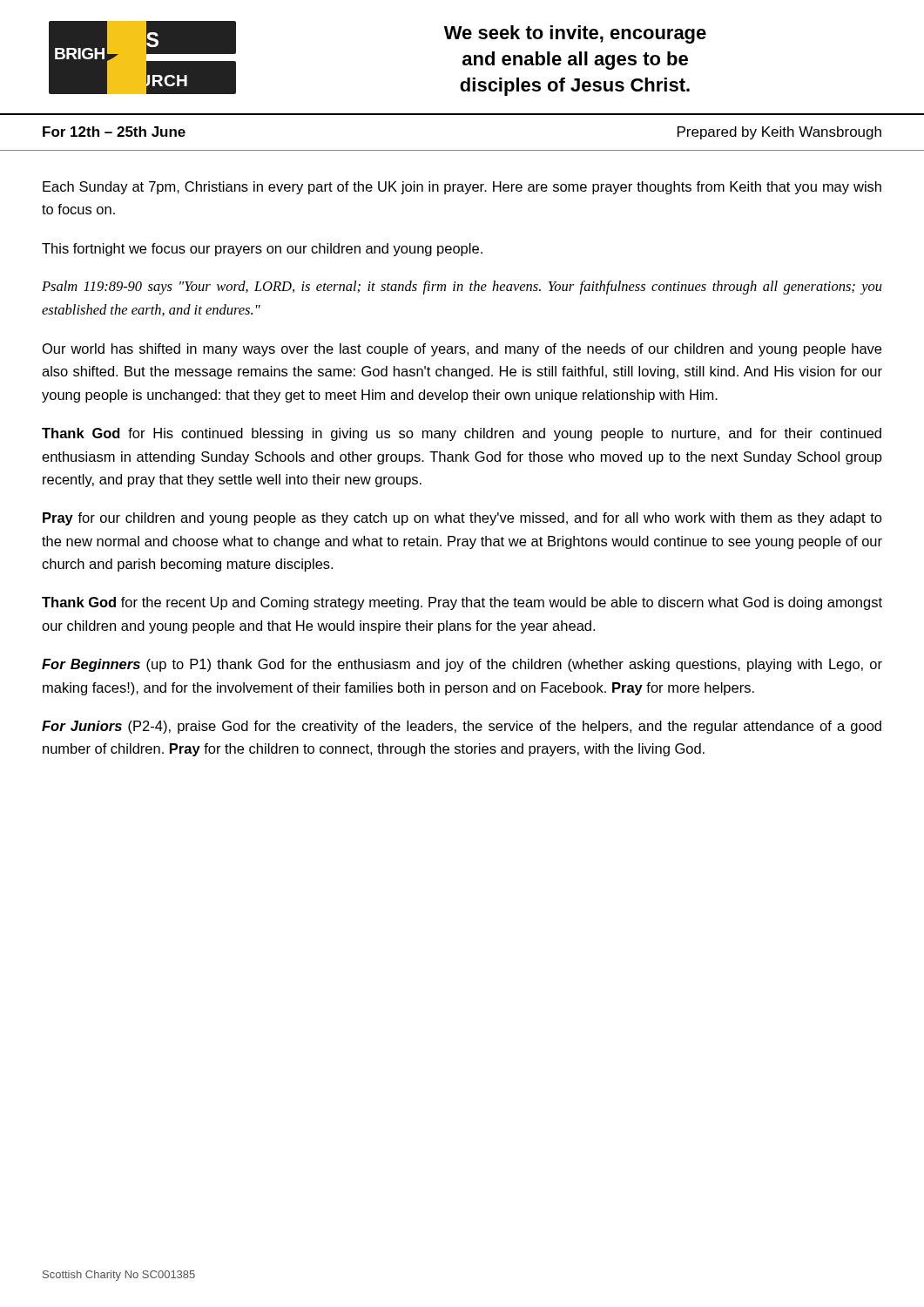Point to the region starting "For 12th – 25th June"

(114, 132)
